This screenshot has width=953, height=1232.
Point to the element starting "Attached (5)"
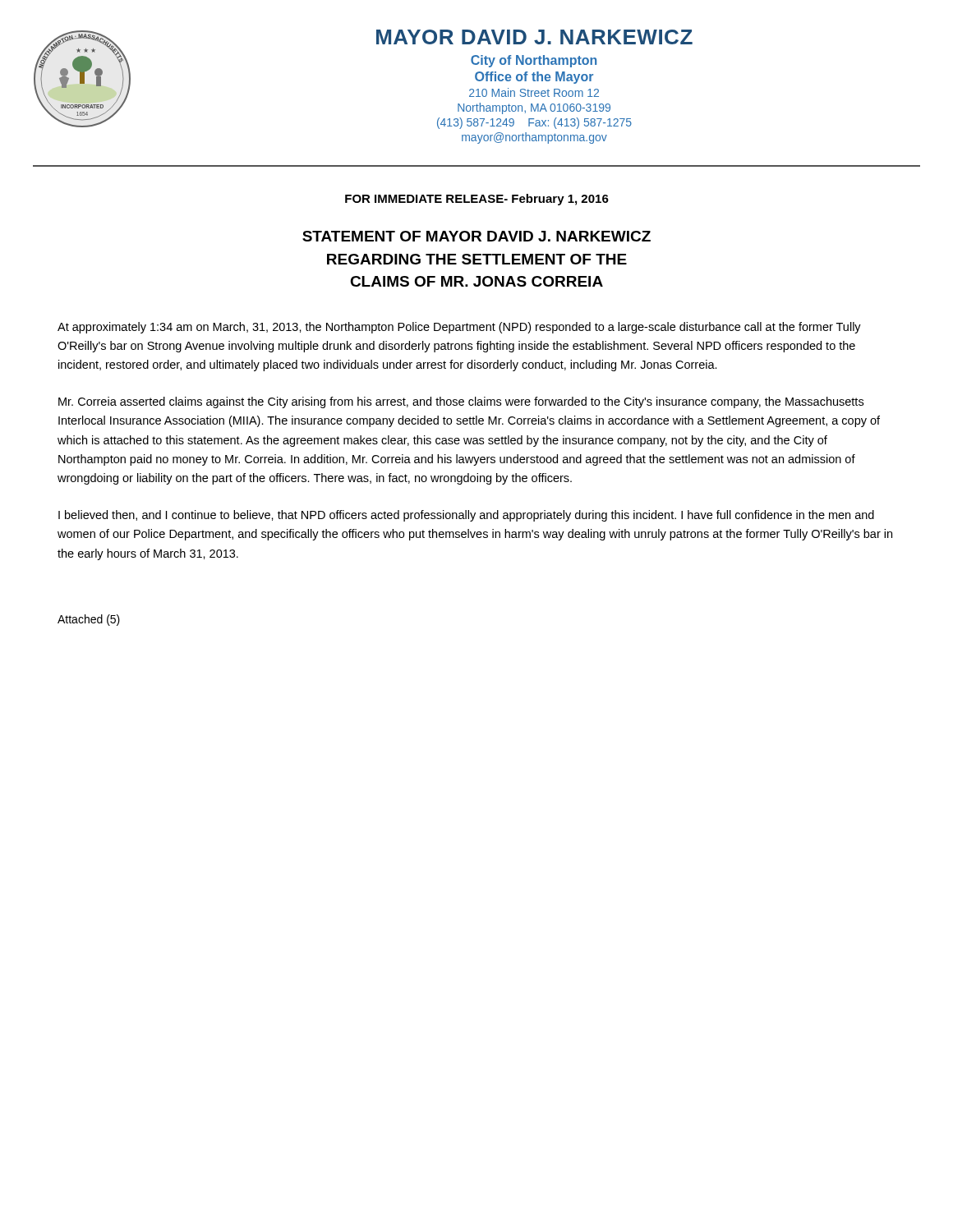coord(89,619)
